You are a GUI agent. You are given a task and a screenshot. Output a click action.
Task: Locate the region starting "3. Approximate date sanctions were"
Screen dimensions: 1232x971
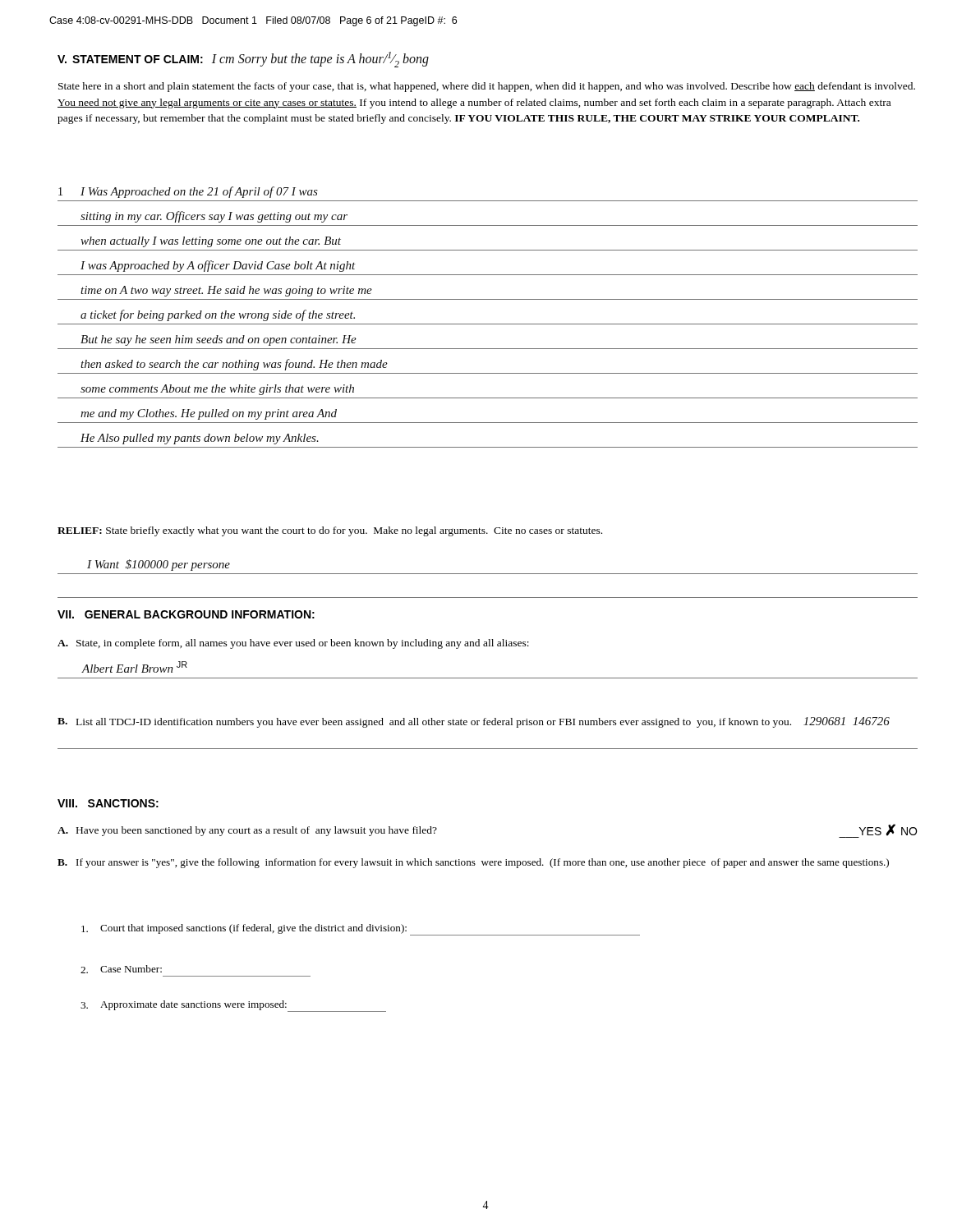pos(233,1006)
